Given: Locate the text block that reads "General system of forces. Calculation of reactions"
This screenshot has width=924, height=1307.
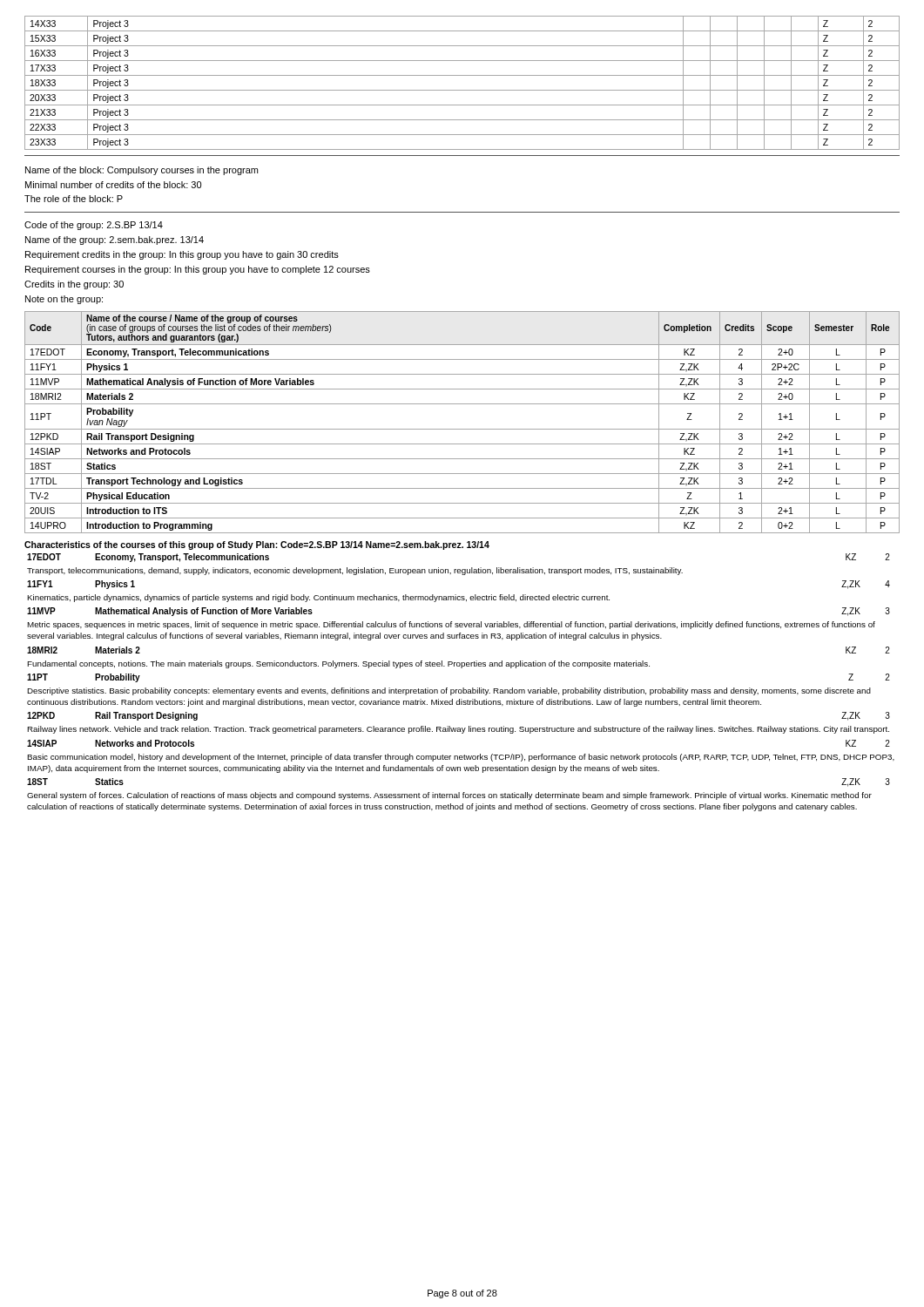Looking at the screenshot, I should pyautogui.click(x=449, y=801).
